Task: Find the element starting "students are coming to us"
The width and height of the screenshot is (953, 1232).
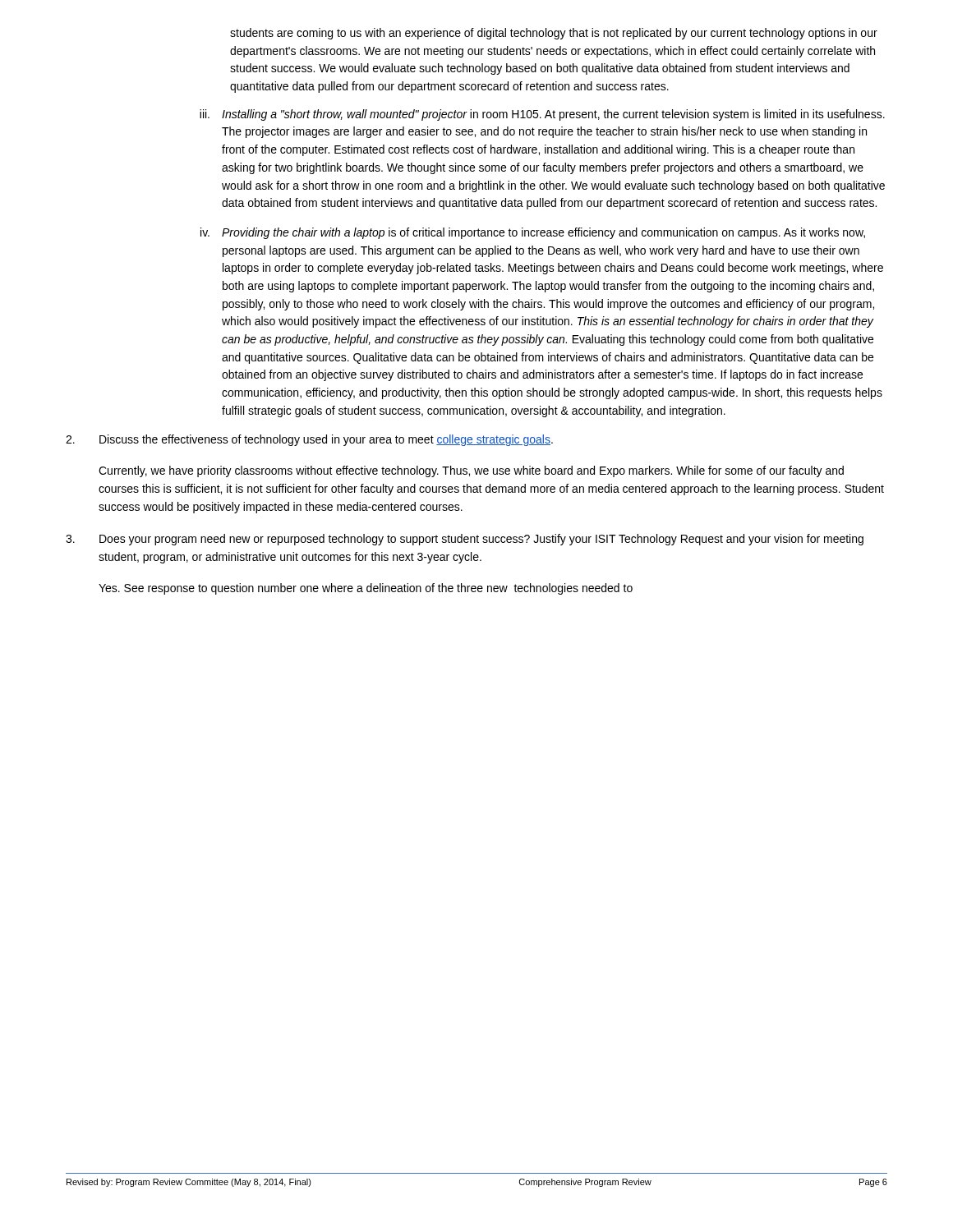Action: (554, 60)
